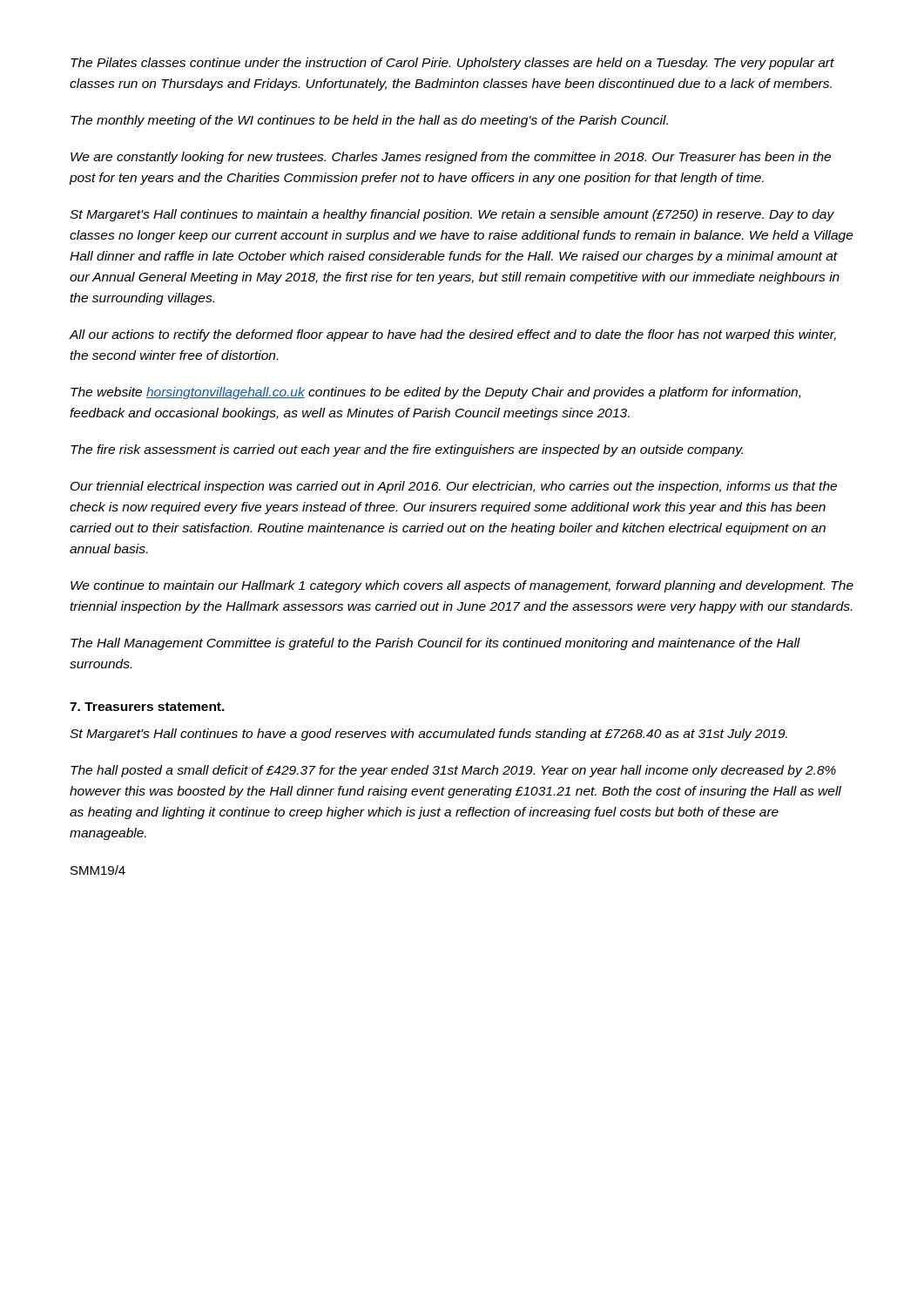Click the section header

click(147, 706)
